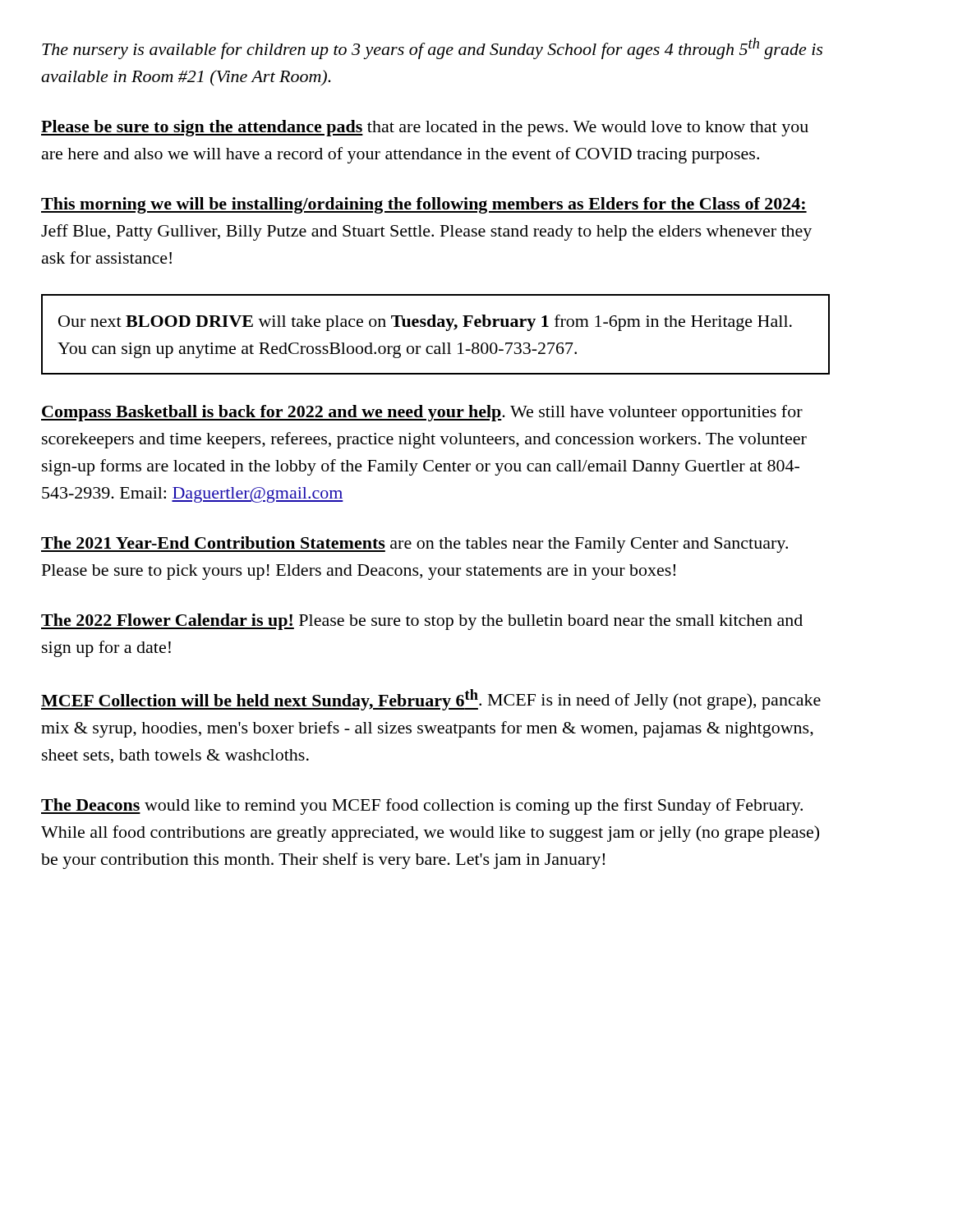Screen dimensions: 1232x953
Task: Click on the text starting "Please be sure to sign the"
Action: point(425,140)
